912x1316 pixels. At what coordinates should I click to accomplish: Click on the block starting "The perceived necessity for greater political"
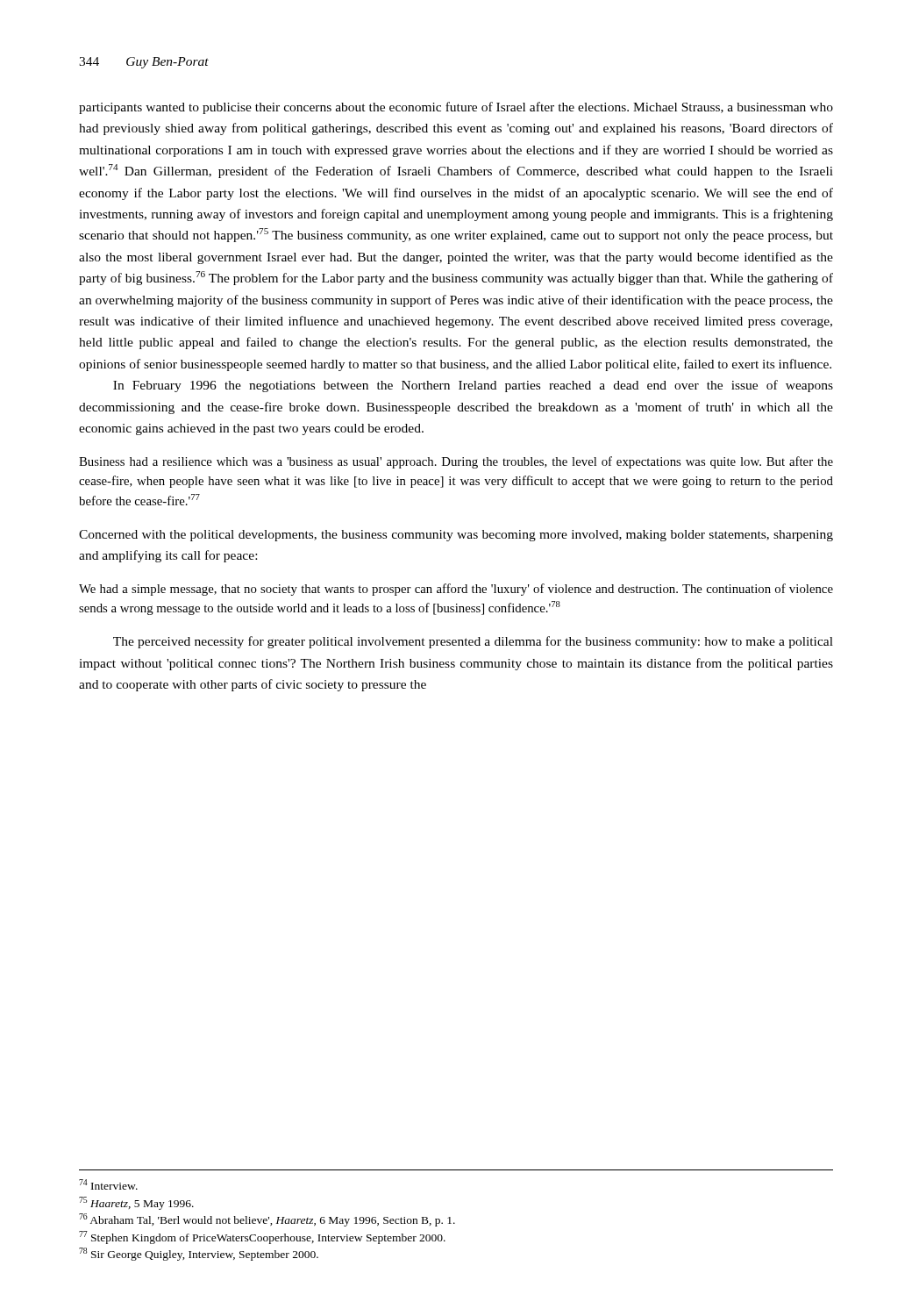(x=456, y=663)
